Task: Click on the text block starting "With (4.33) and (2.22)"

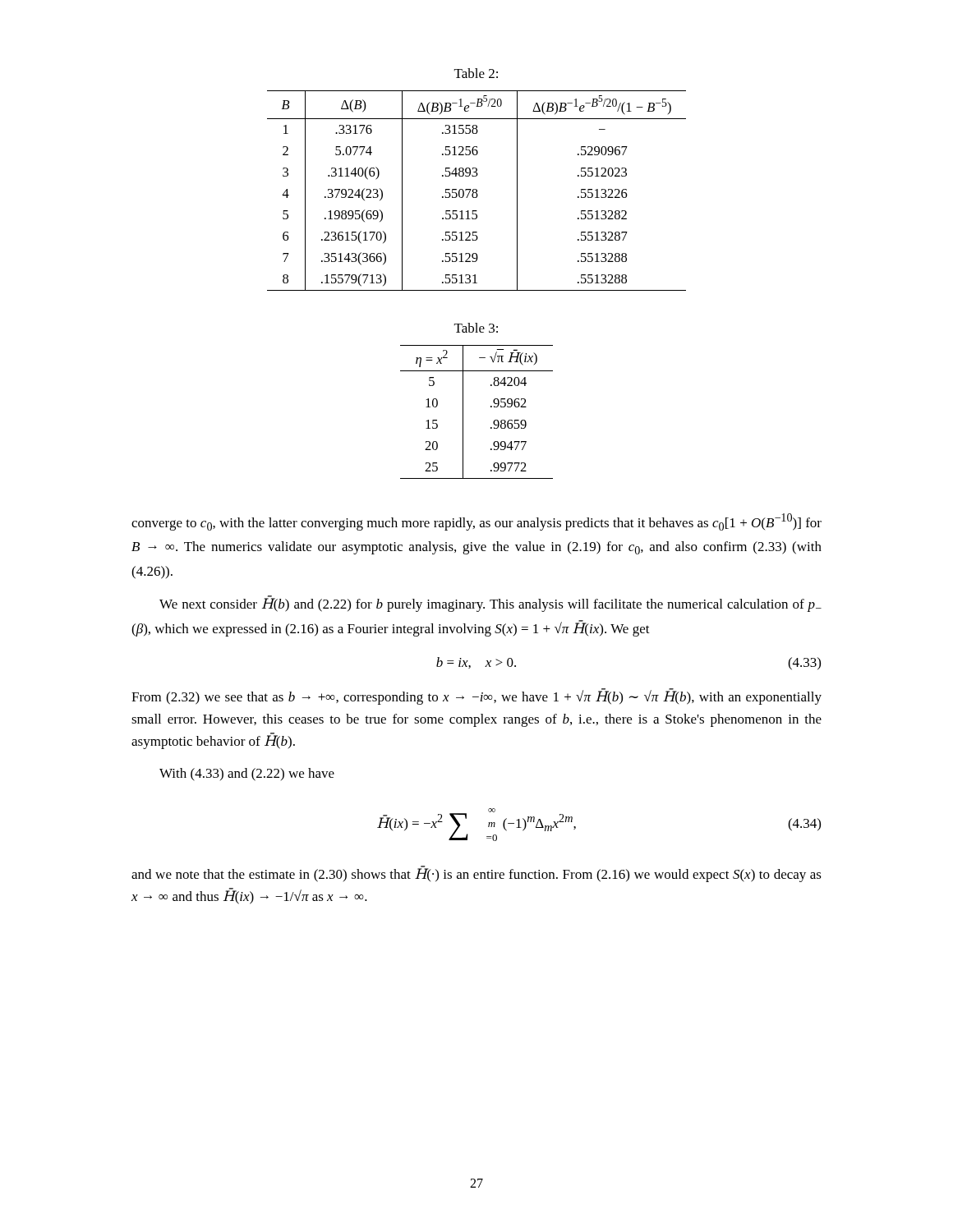Action: pyautogui.click(x=247, y=774)
